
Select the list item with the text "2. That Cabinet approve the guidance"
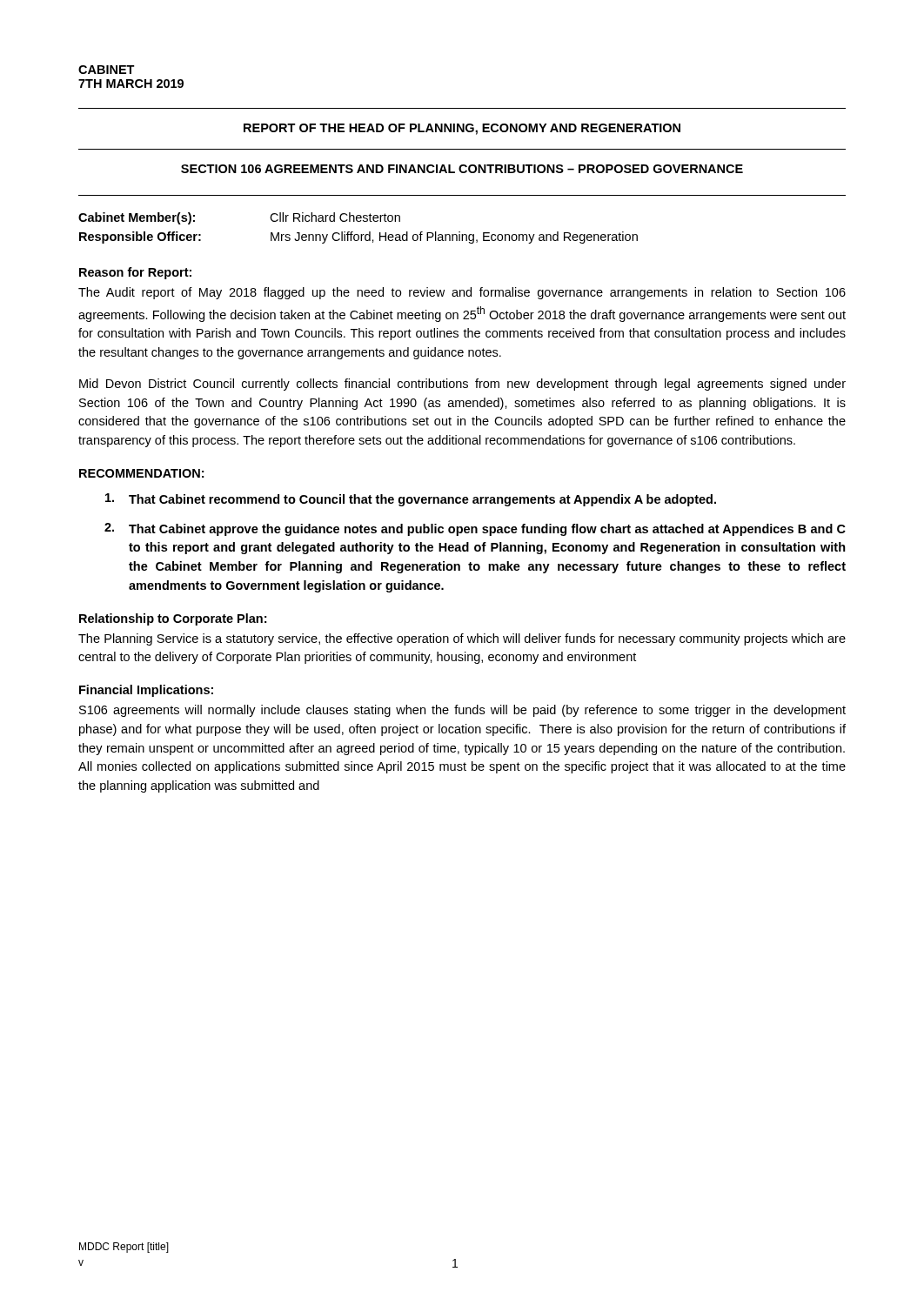(475, 558)
